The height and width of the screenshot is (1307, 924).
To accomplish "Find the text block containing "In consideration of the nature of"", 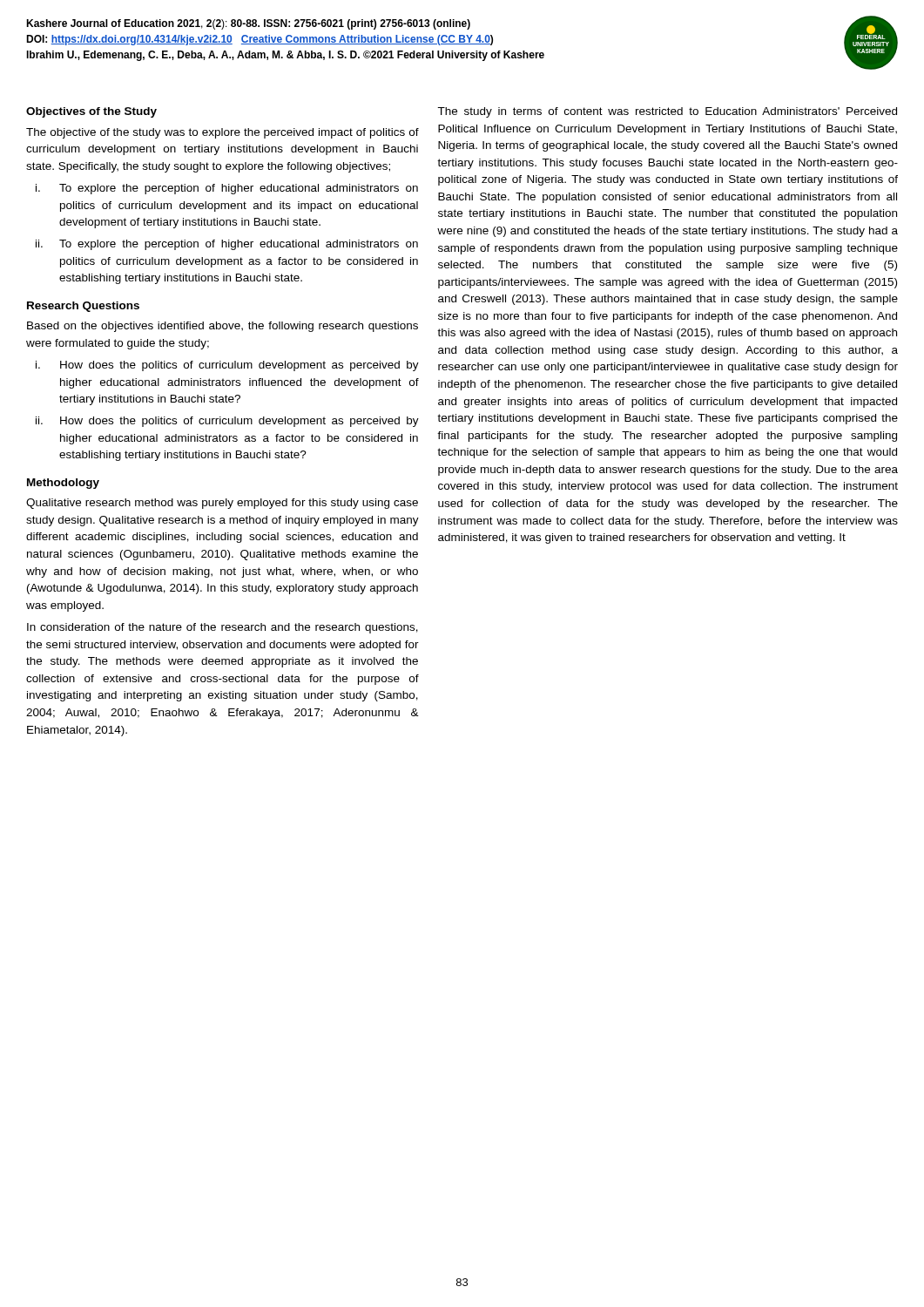I will [222, 678].
